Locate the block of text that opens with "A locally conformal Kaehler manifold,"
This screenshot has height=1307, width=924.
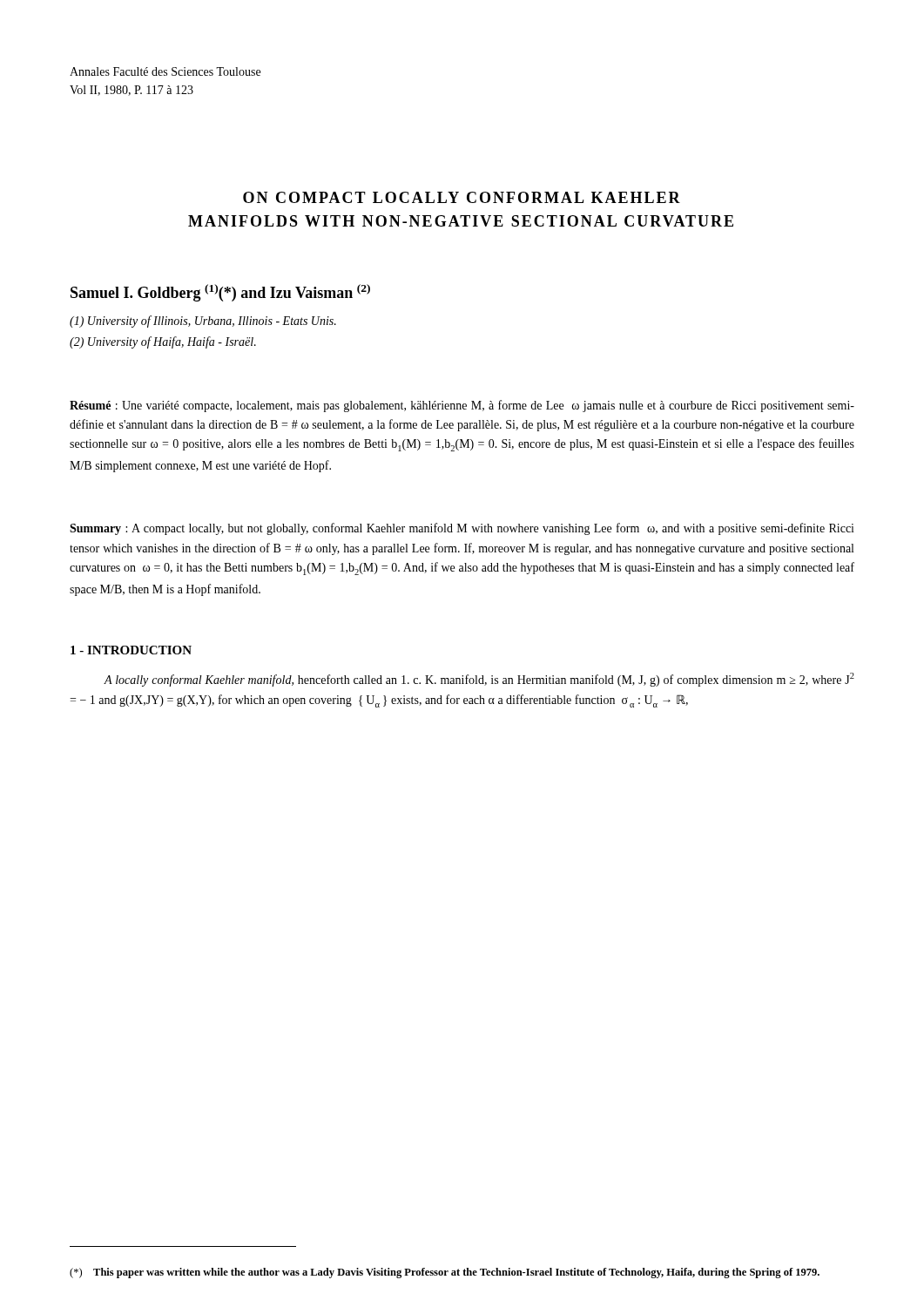(x=462, y=690)
